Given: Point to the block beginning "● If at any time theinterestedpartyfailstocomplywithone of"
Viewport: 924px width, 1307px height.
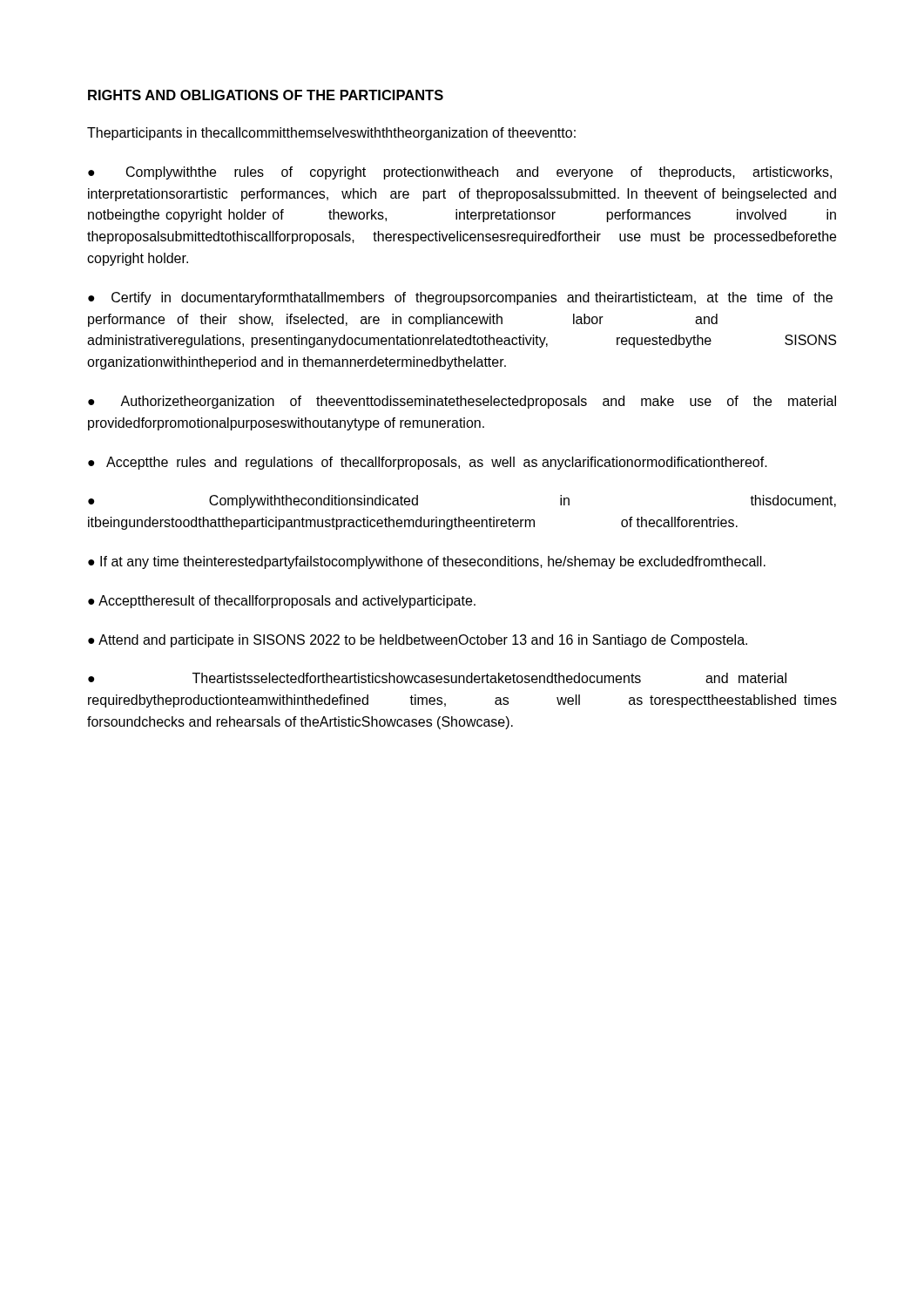Looking at the screenshot, I should click(427, 562).
